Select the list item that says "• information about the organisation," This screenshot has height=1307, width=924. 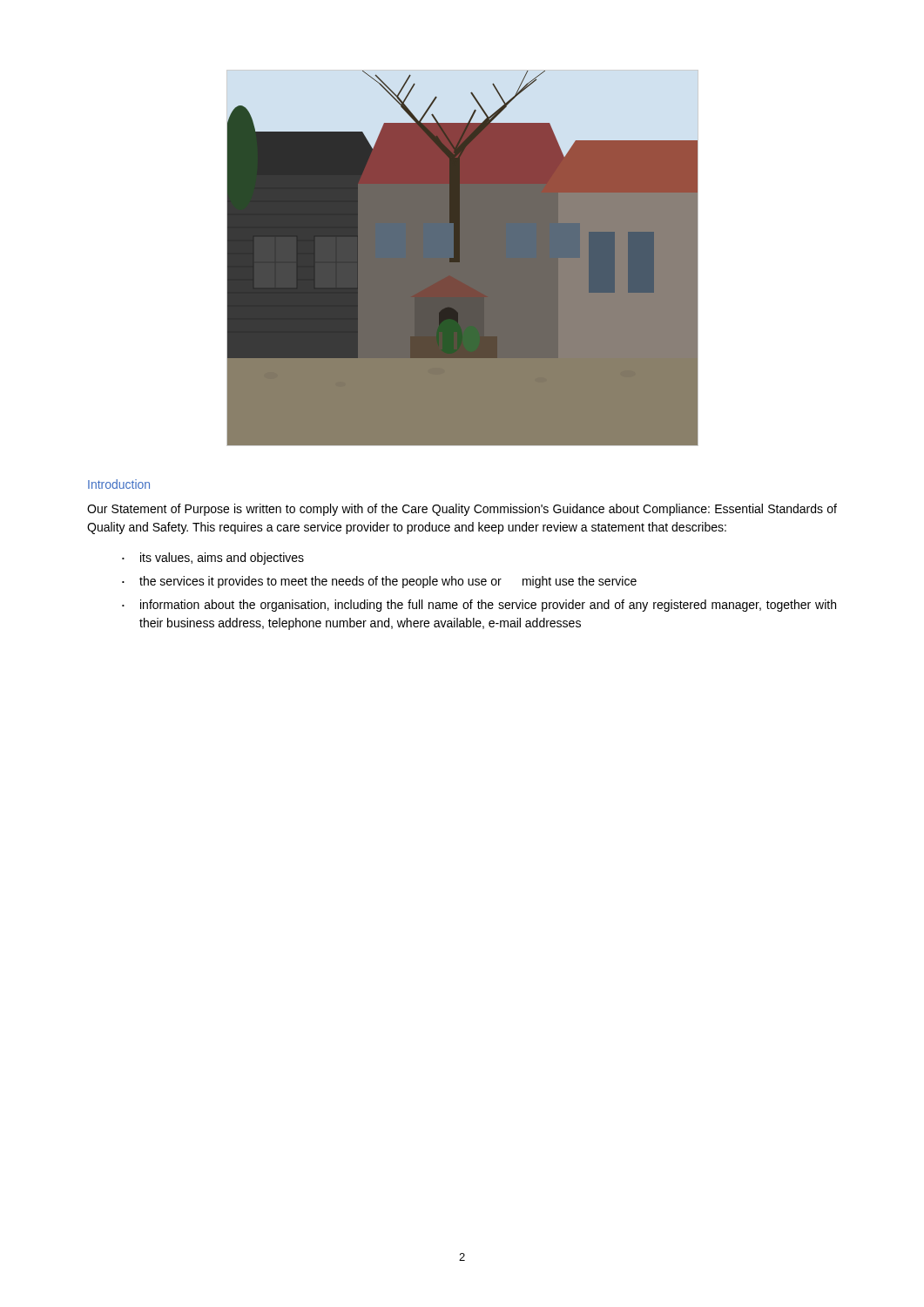479,614
